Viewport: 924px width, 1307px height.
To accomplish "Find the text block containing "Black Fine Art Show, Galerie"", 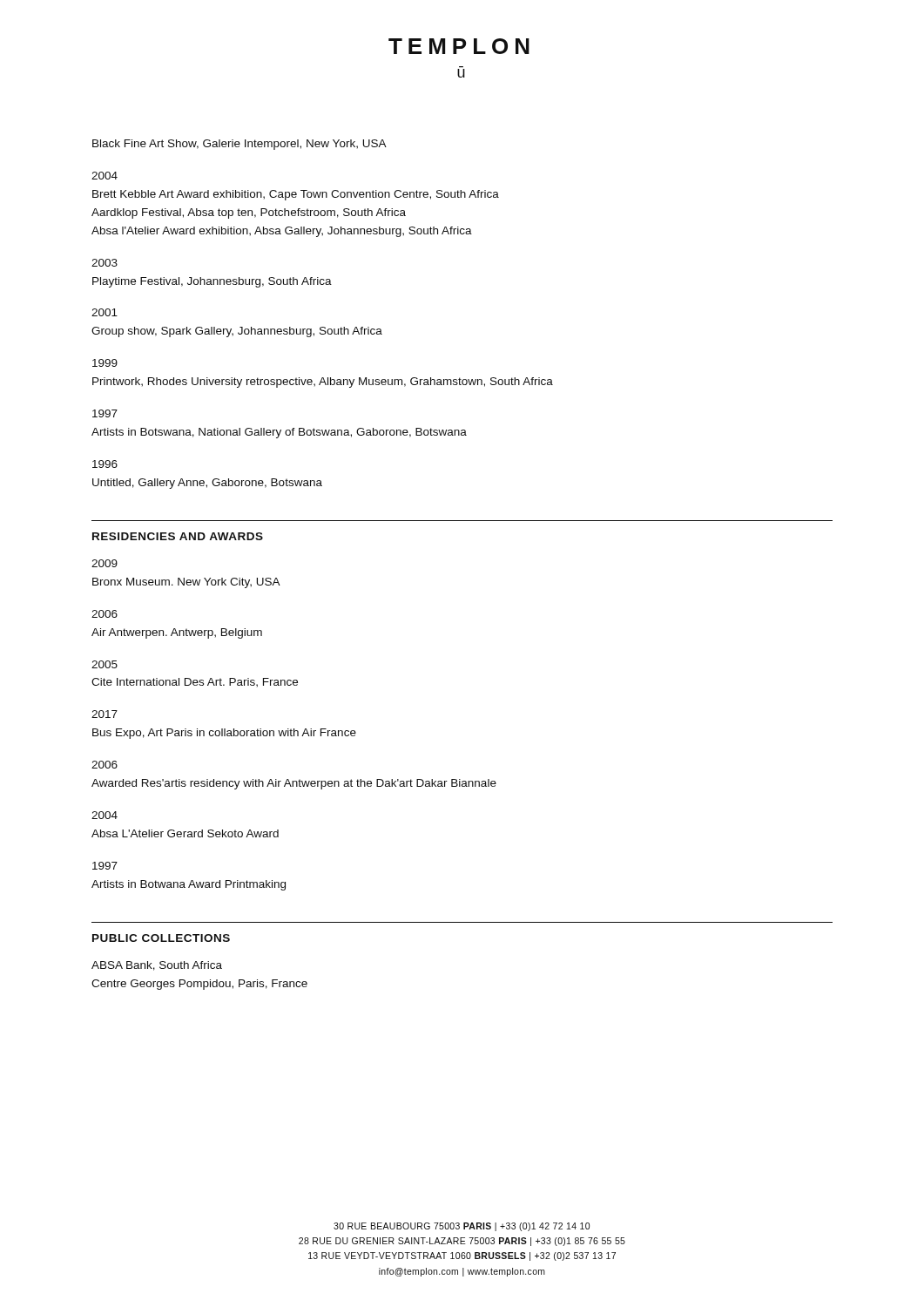I will click(239, 143).
